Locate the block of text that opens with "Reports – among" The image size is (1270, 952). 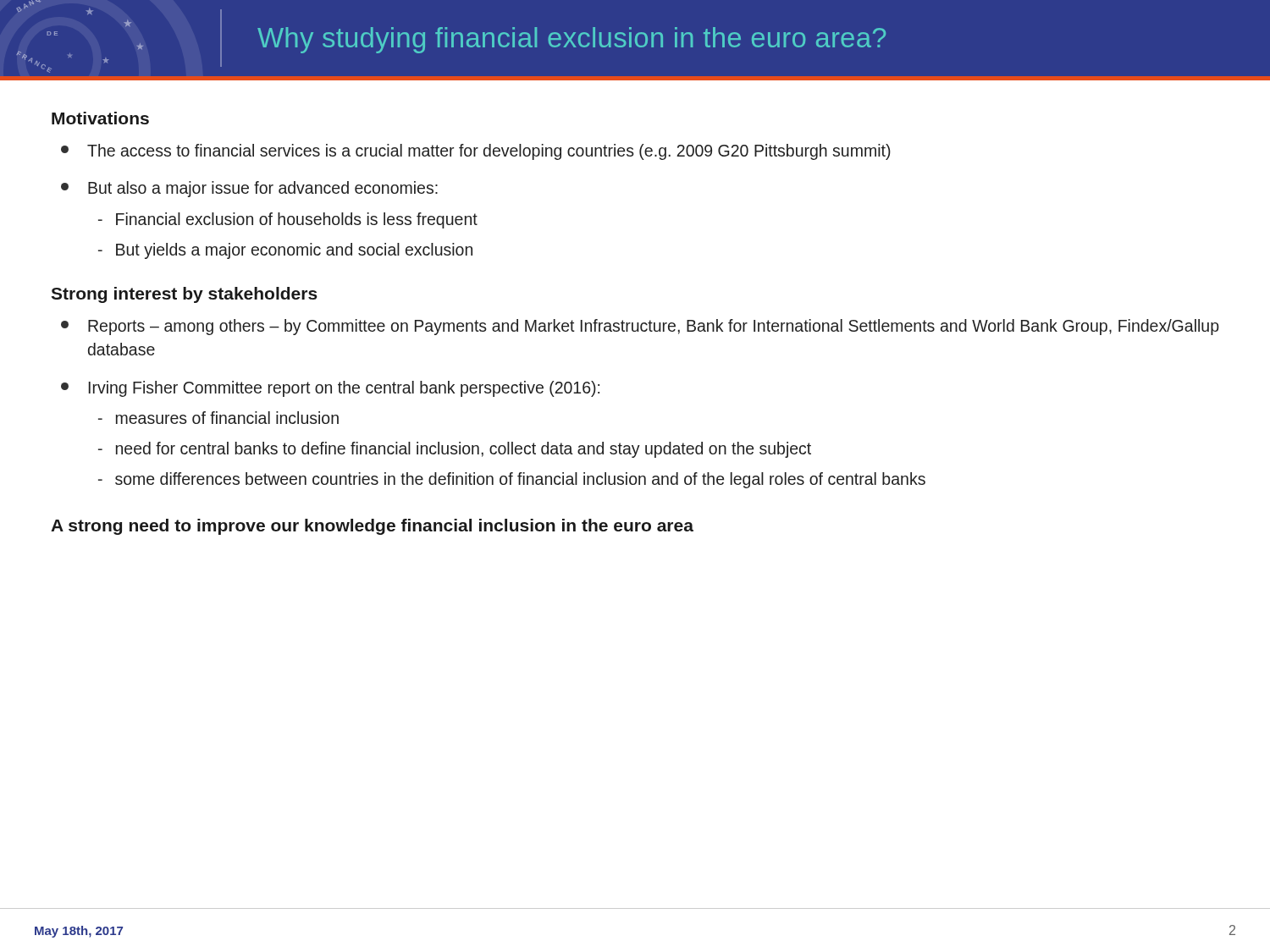(640, 338)
